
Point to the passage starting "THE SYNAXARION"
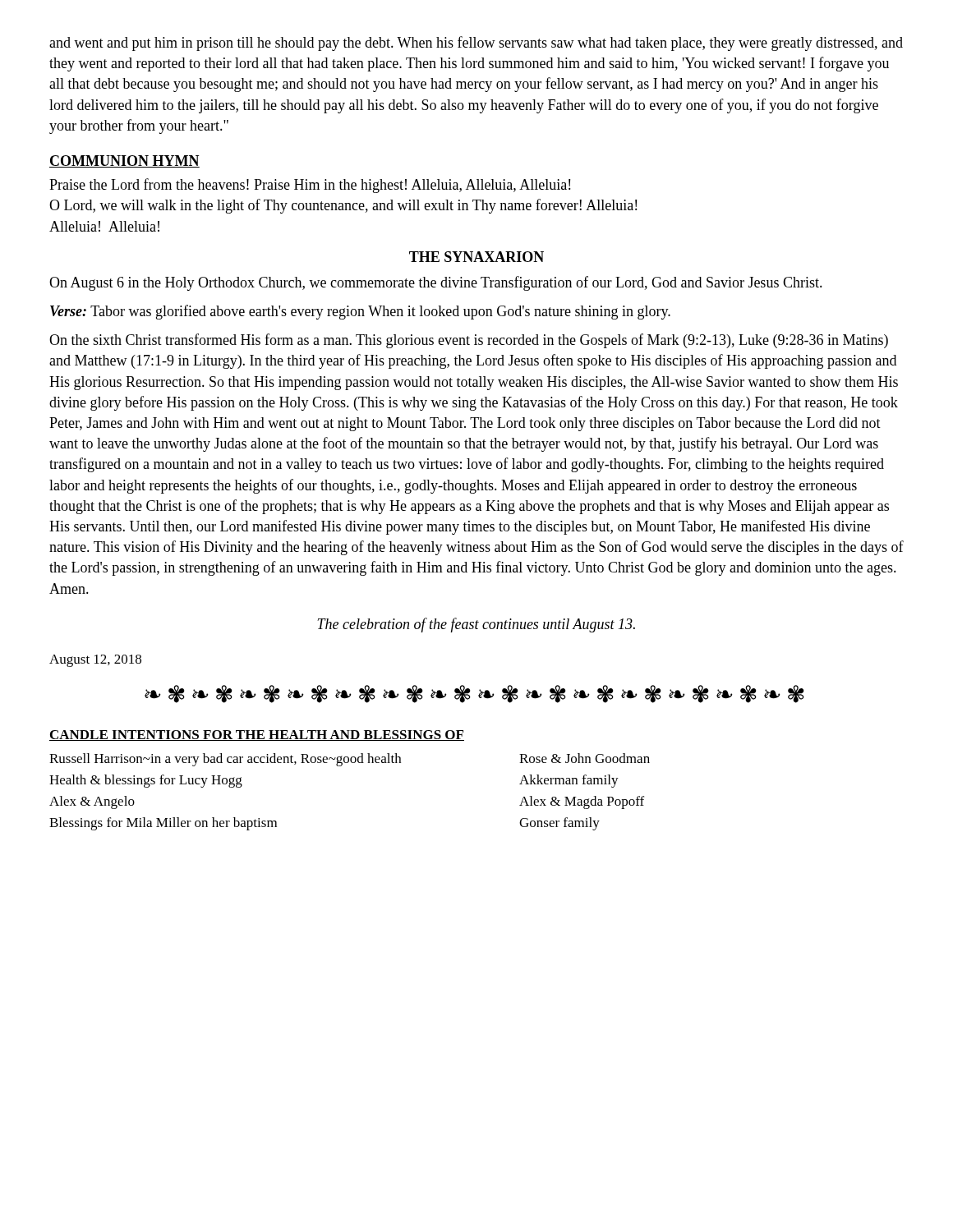click(476, 257)
